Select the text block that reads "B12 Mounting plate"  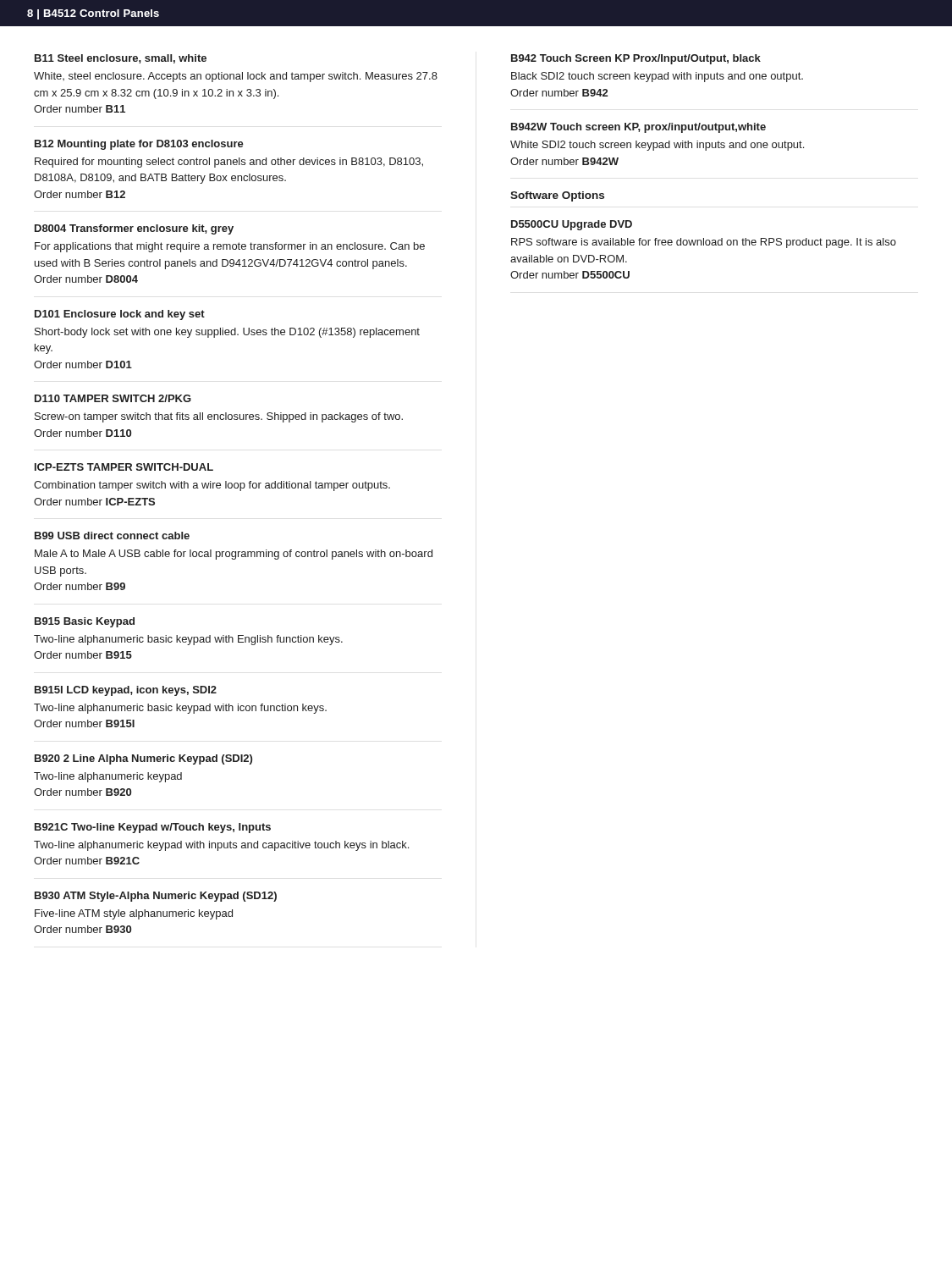[238, 170]
